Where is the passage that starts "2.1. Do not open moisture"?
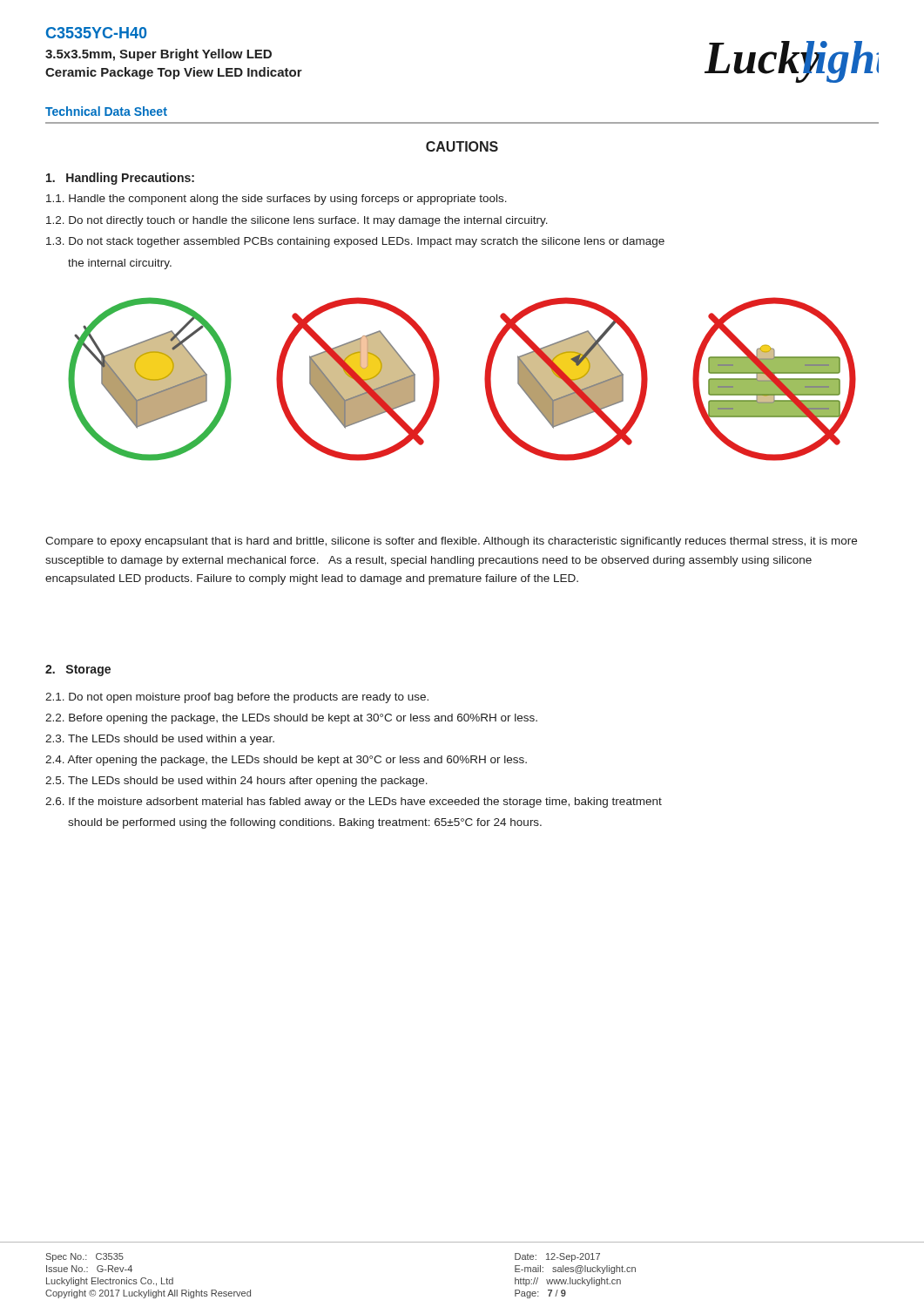The width and height of the screenshot is (924, 1307). coord(237,697)
